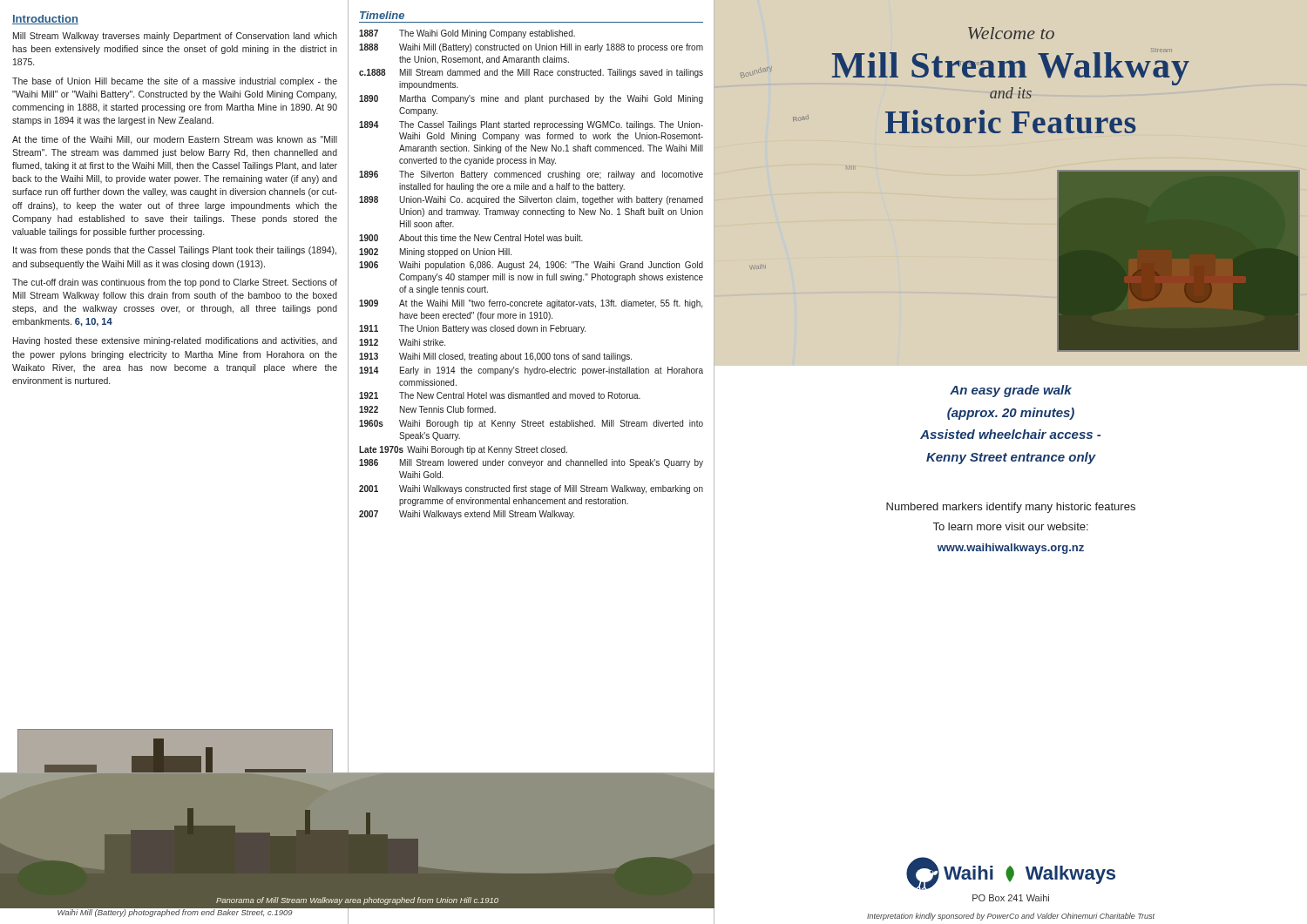Click on the region starting "An easy grade walk (approx. 20 minutes) Assisted"
The image size is (1307, 924).
pos(1011,423)
